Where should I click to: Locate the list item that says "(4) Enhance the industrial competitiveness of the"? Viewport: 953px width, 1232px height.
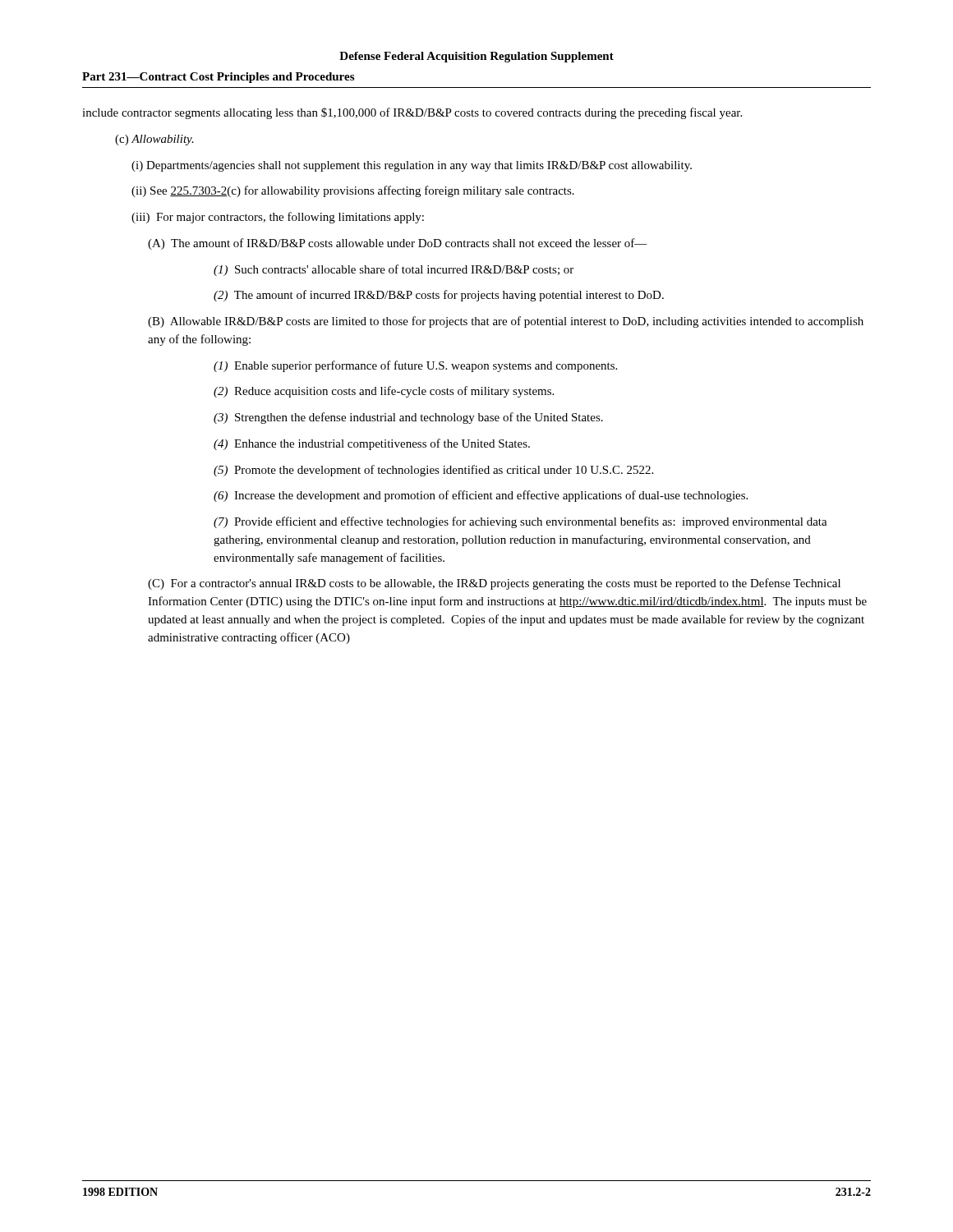coord(372,443)
